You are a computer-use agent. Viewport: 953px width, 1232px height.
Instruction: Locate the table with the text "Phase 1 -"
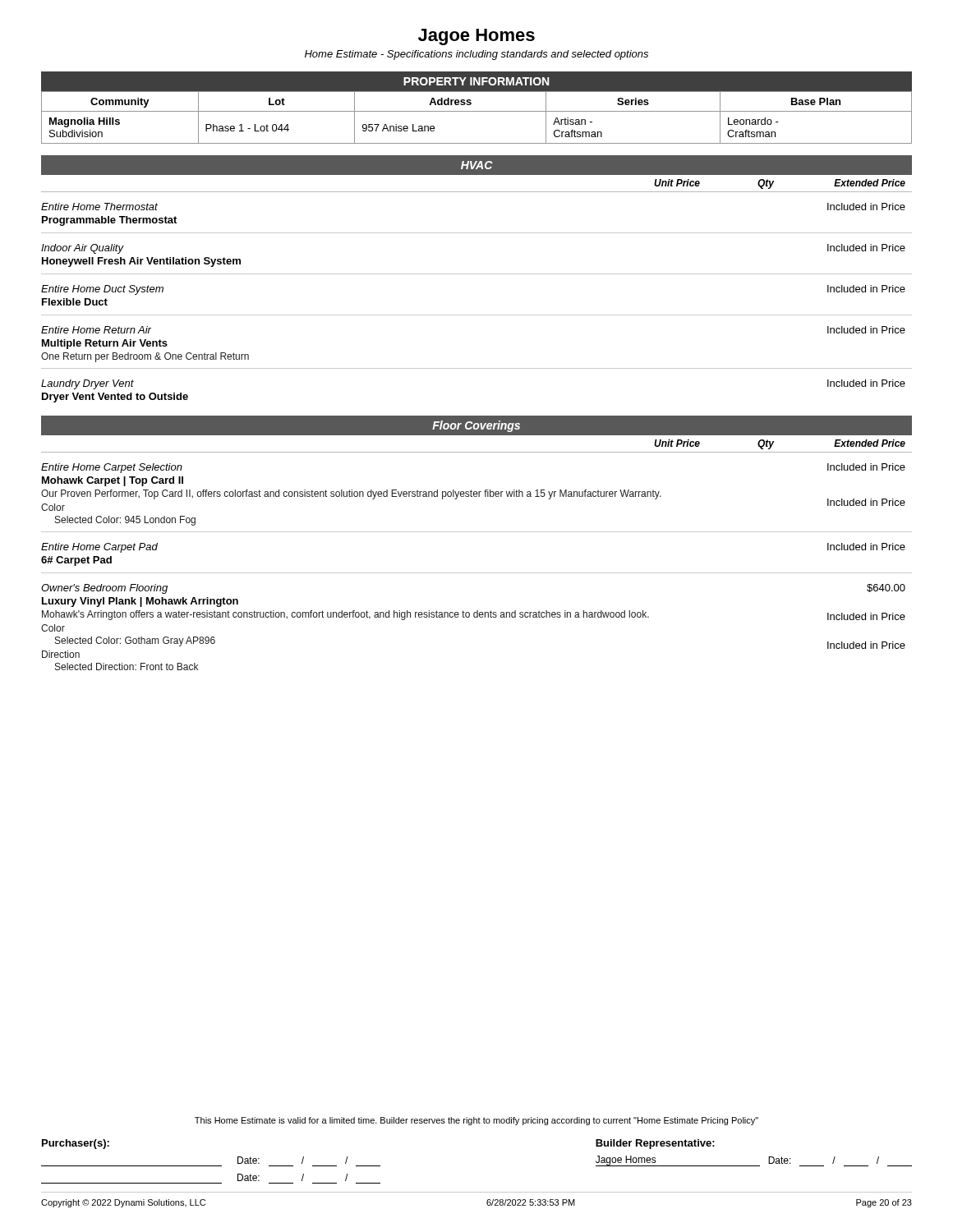(x=476, y=117)
